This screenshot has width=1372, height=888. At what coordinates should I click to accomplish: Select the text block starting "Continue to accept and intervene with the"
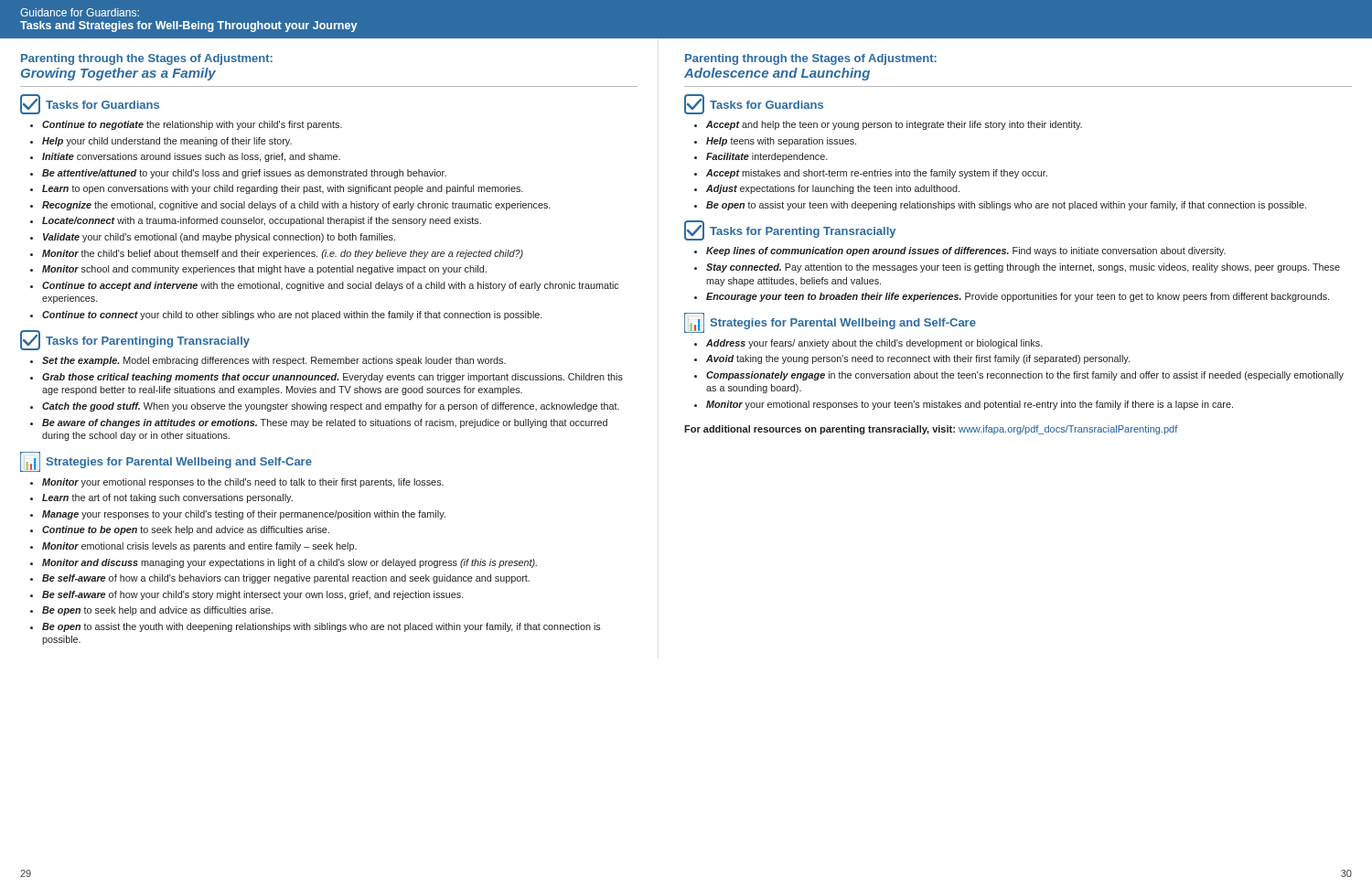(x=331, y=292)
